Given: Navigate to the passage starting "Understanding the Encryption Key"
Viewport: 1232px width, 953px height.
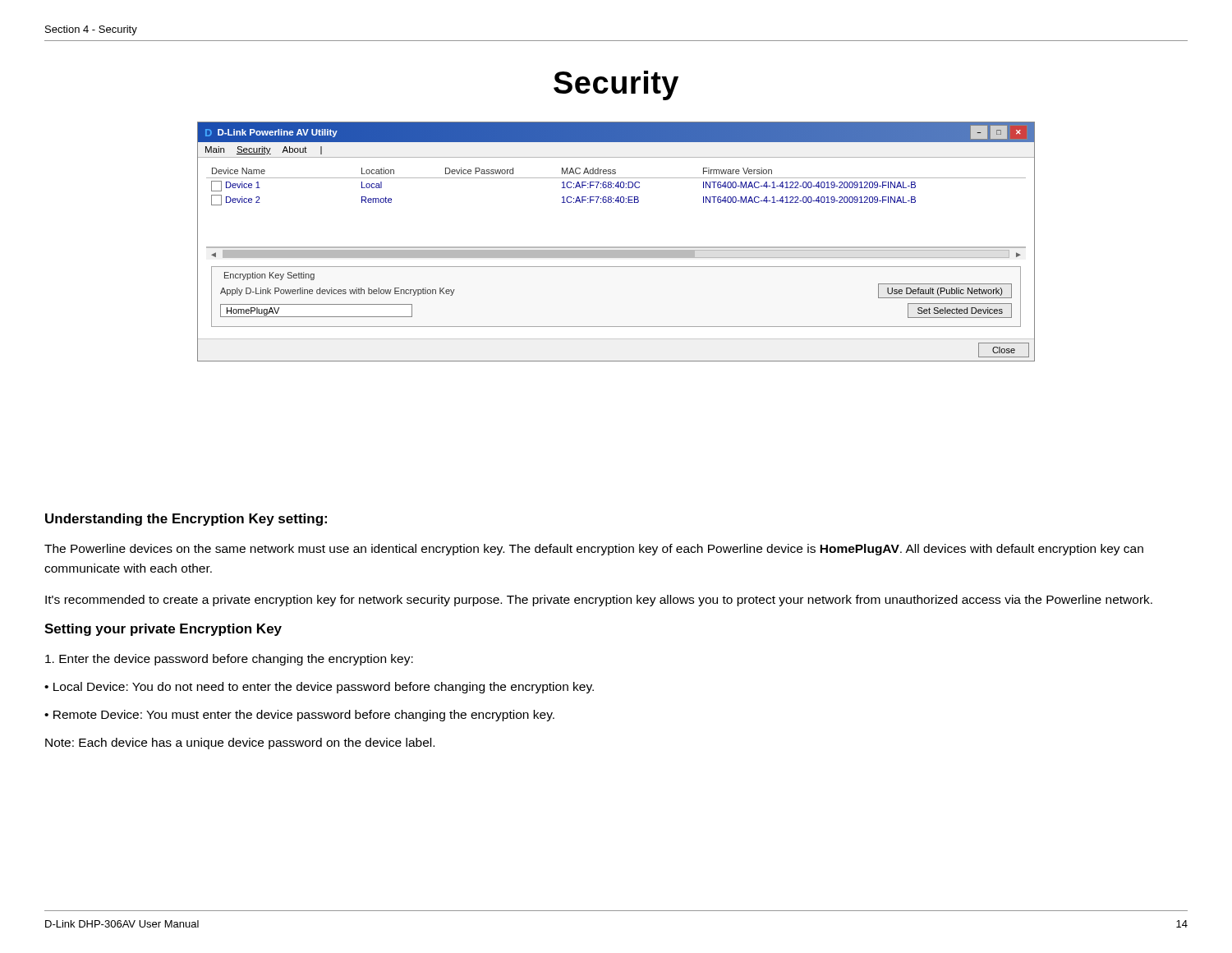Looking at the screenshot, I should pos(186,519).
